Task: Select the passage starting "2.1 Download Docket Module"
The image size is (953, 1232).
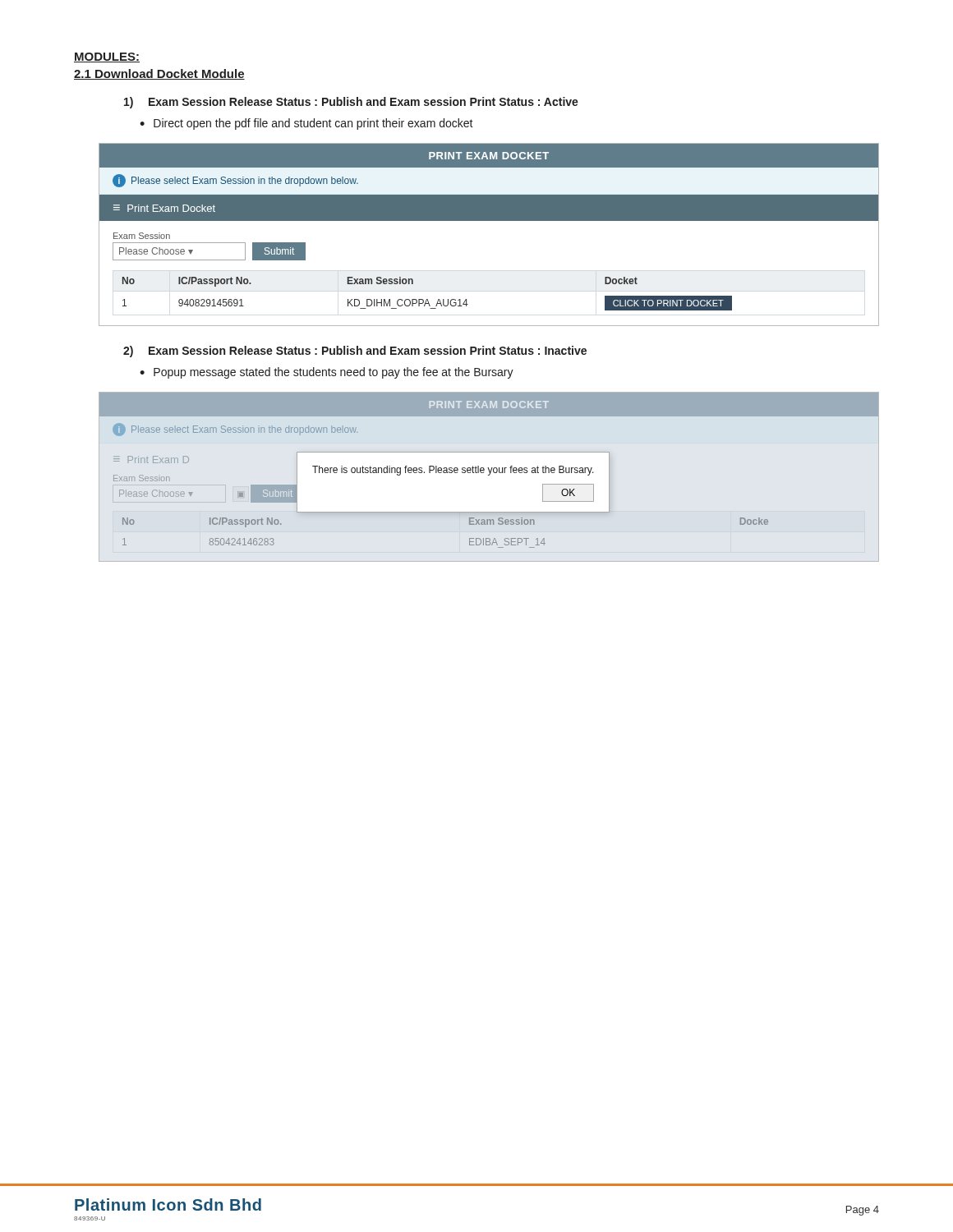Action: pos(159,73)
